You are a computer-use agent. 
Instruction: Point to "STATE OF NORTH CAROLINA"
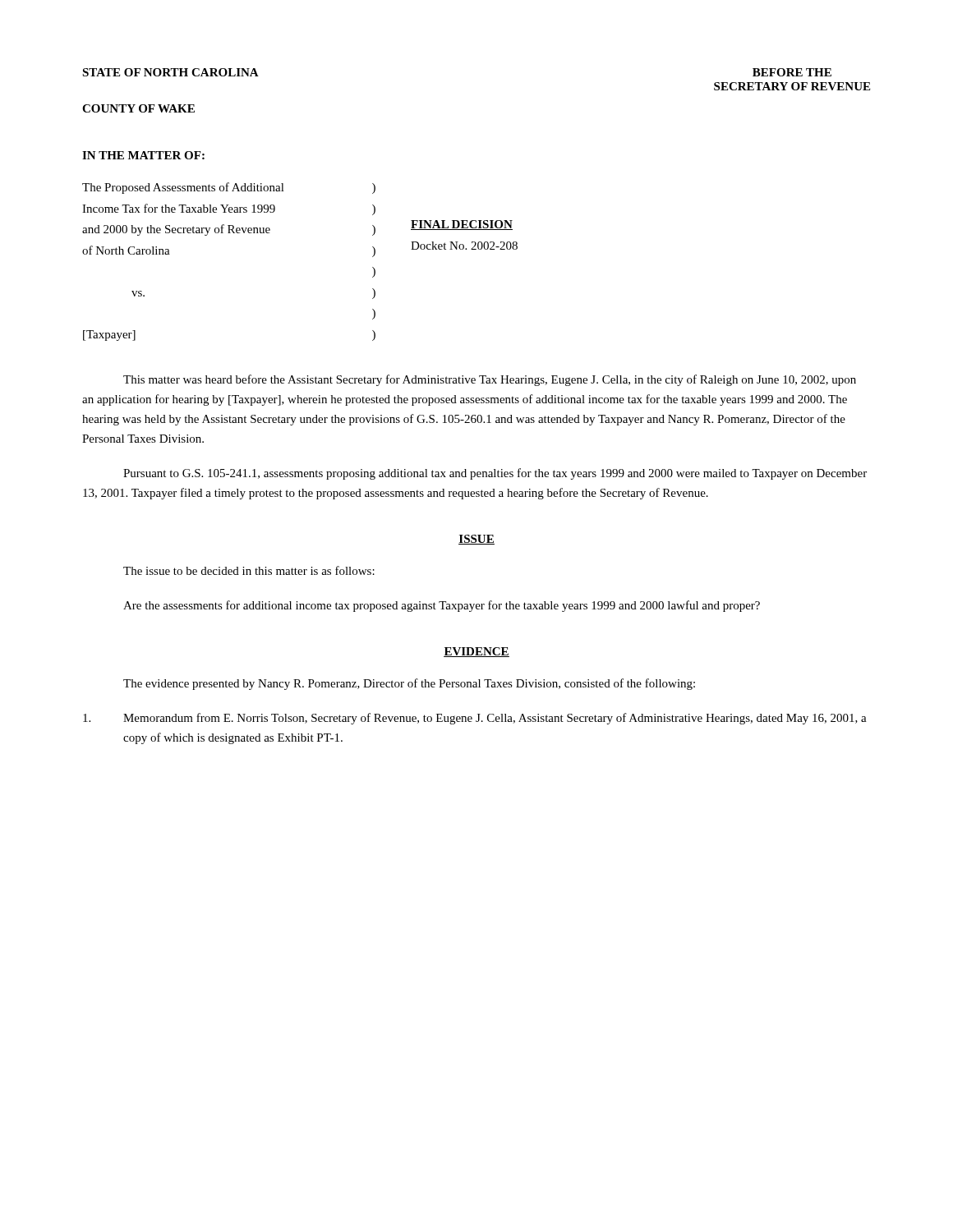(x=170, y=72)
